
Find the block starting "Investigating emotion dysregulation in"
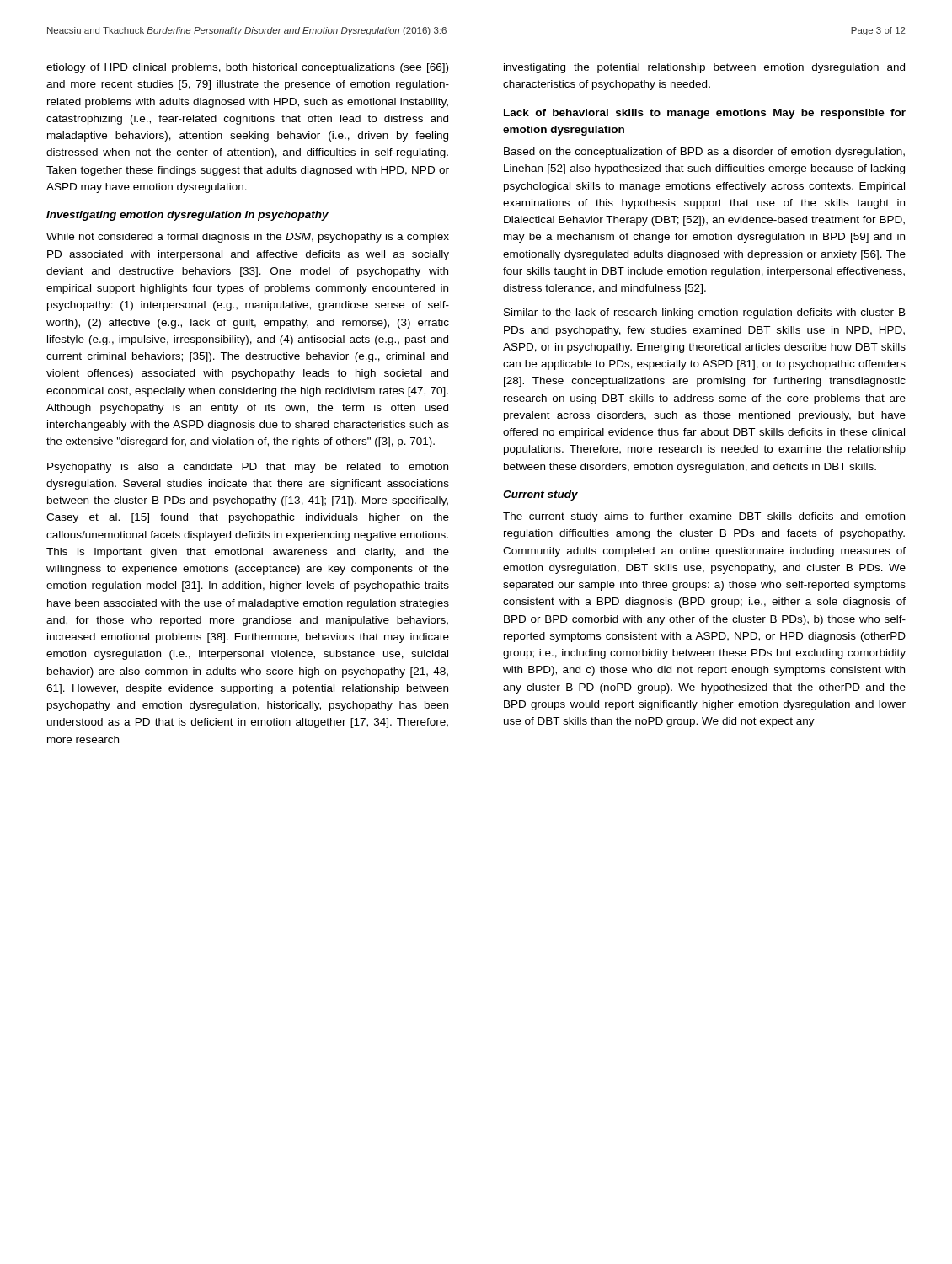pyautogui.click(x=248, y=215)
